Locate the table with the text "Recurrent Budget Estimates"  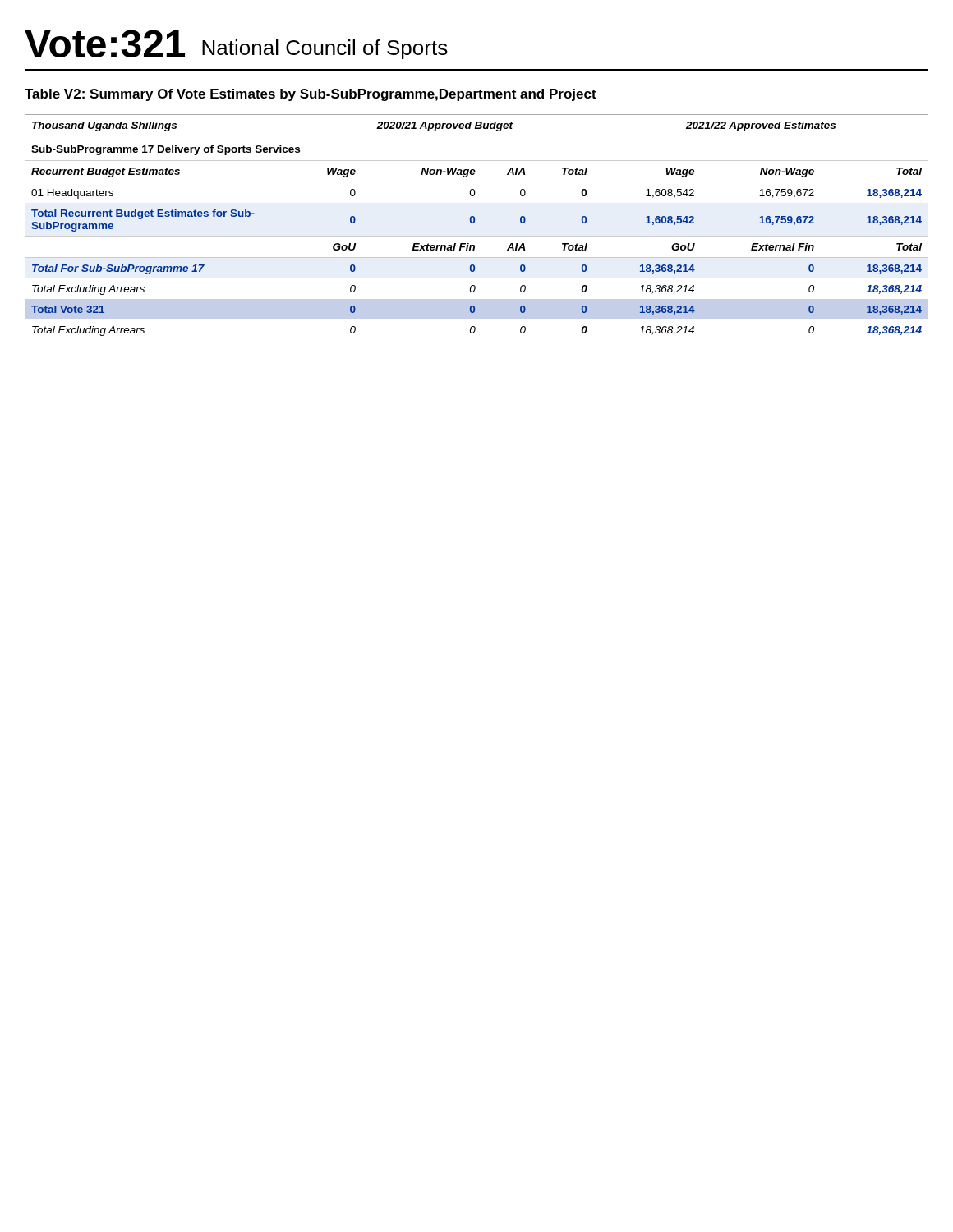click(x=476, y=227)
